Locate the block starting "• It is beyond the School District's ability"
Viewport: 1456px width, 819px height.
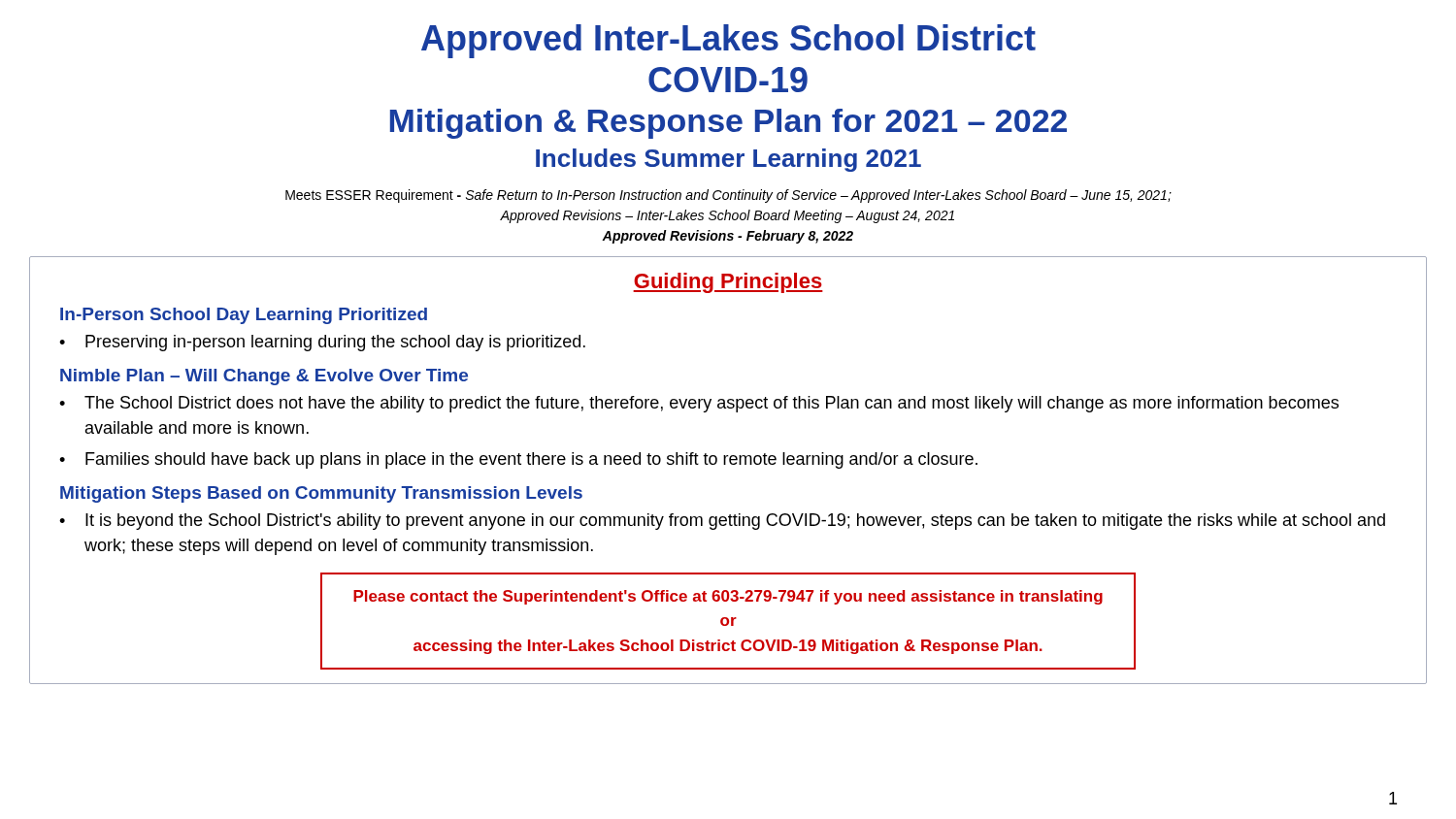point(728,533)
